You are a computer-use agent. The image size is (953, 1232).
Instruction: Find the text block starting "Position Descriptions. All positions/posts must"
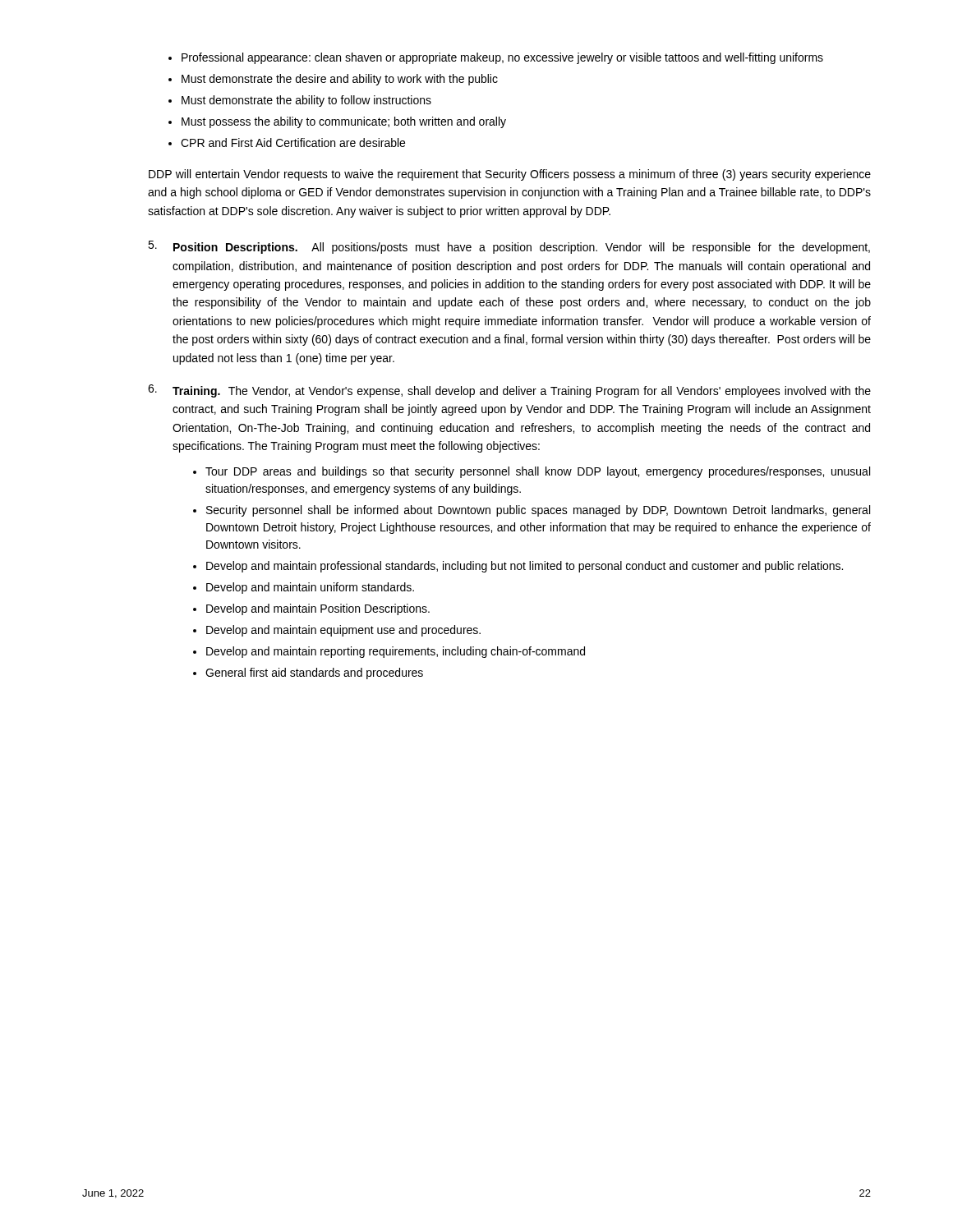tap(509, 303)
